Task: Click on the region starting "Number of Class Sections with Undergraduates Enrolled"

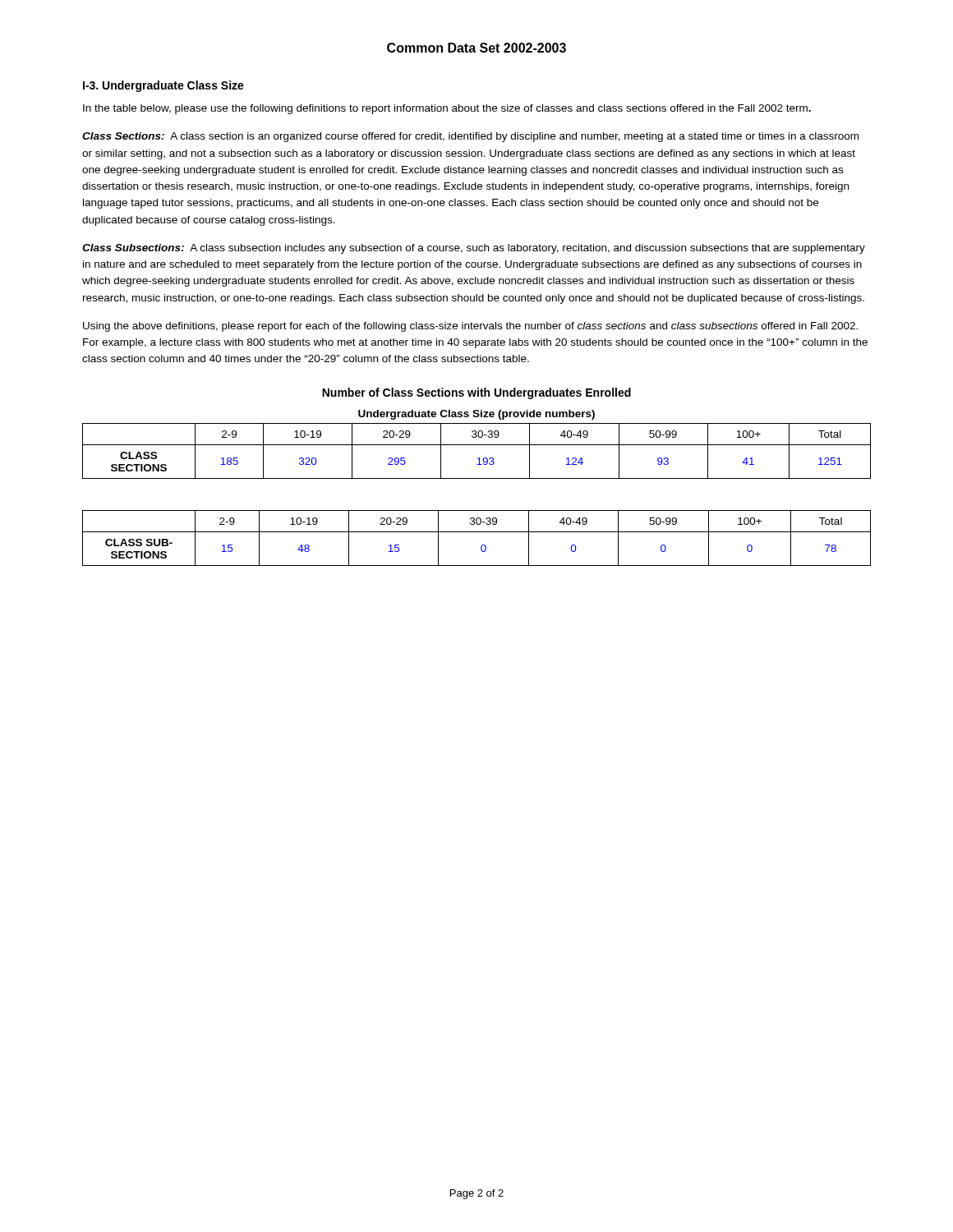Action: (x=476, y=392)
